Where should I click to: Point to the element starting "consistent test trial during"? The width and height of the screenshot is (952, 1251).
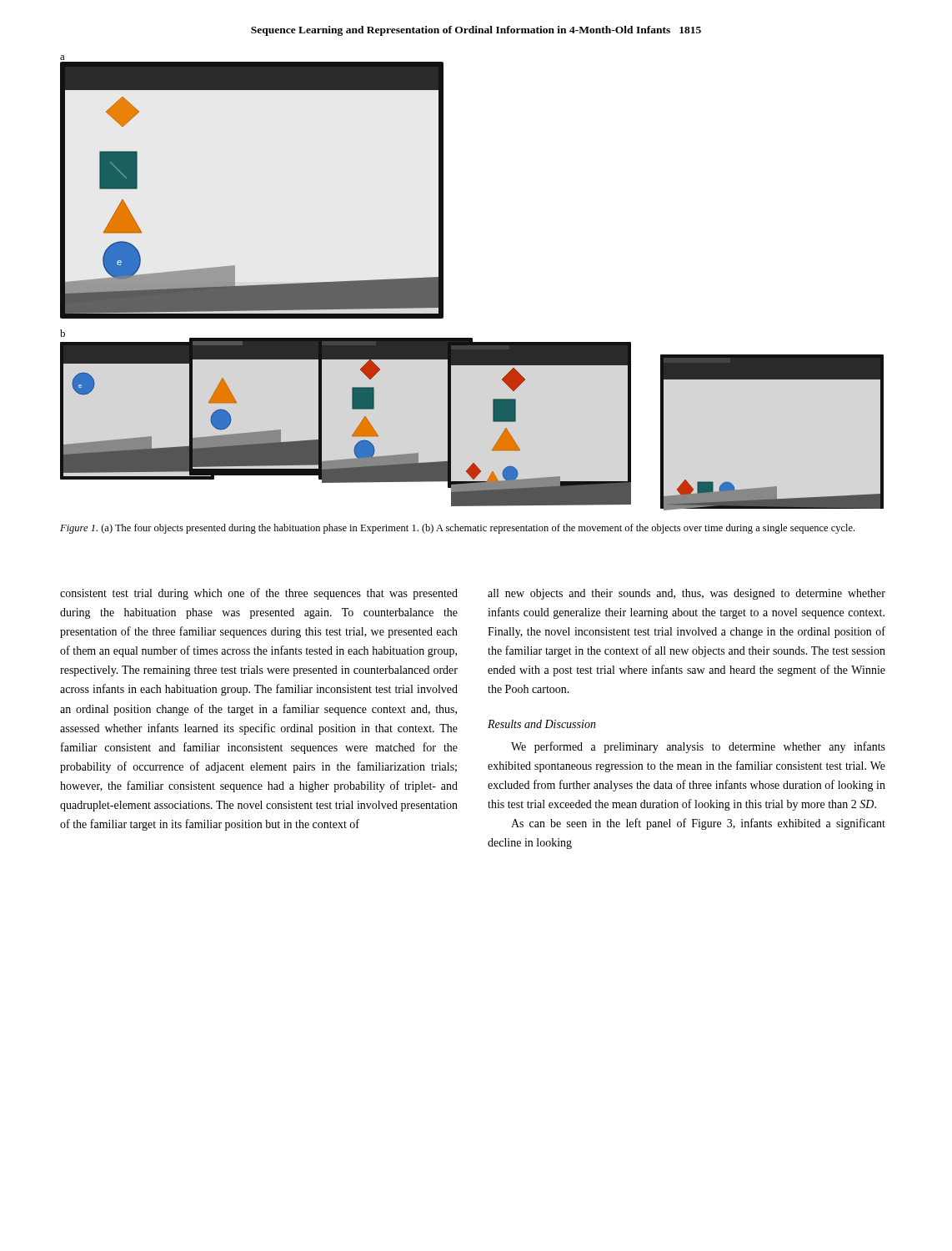[259, 709]
